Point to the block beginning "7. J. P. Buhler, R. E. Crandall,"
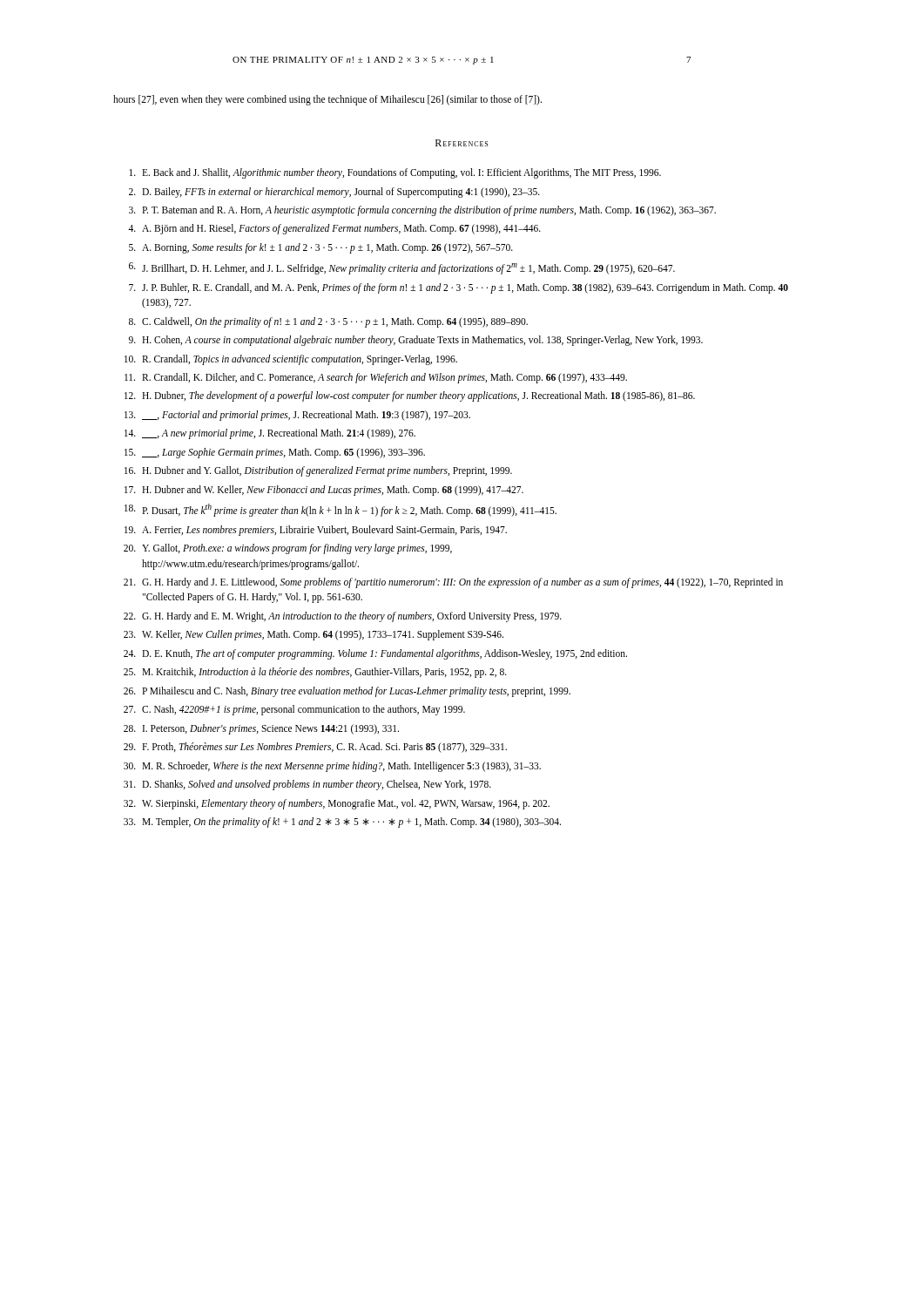The image size is (924, 1307). [462, 295]
